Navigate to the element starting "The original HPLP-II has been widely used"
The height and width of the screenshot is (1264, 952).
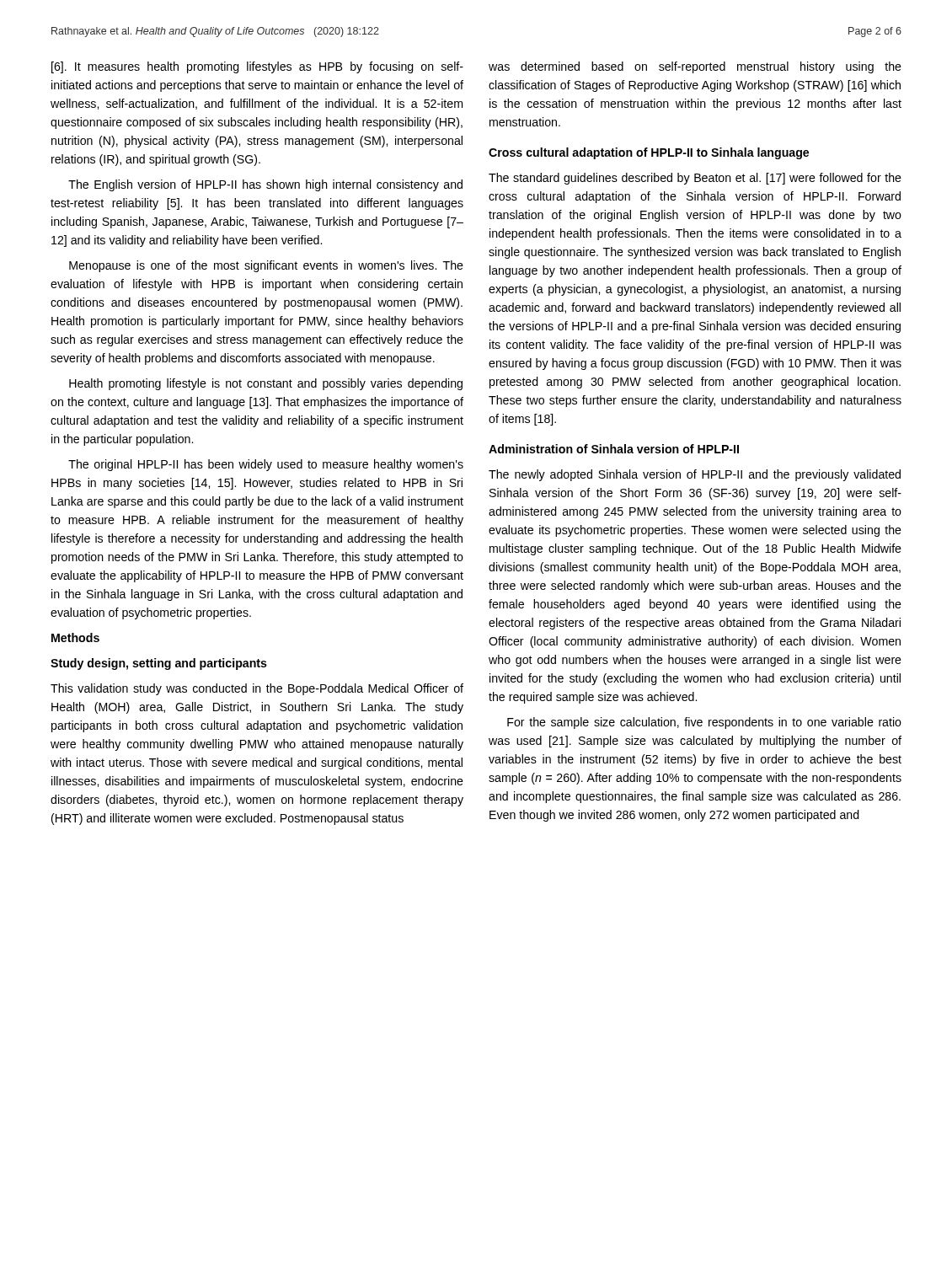click(257, 538)
